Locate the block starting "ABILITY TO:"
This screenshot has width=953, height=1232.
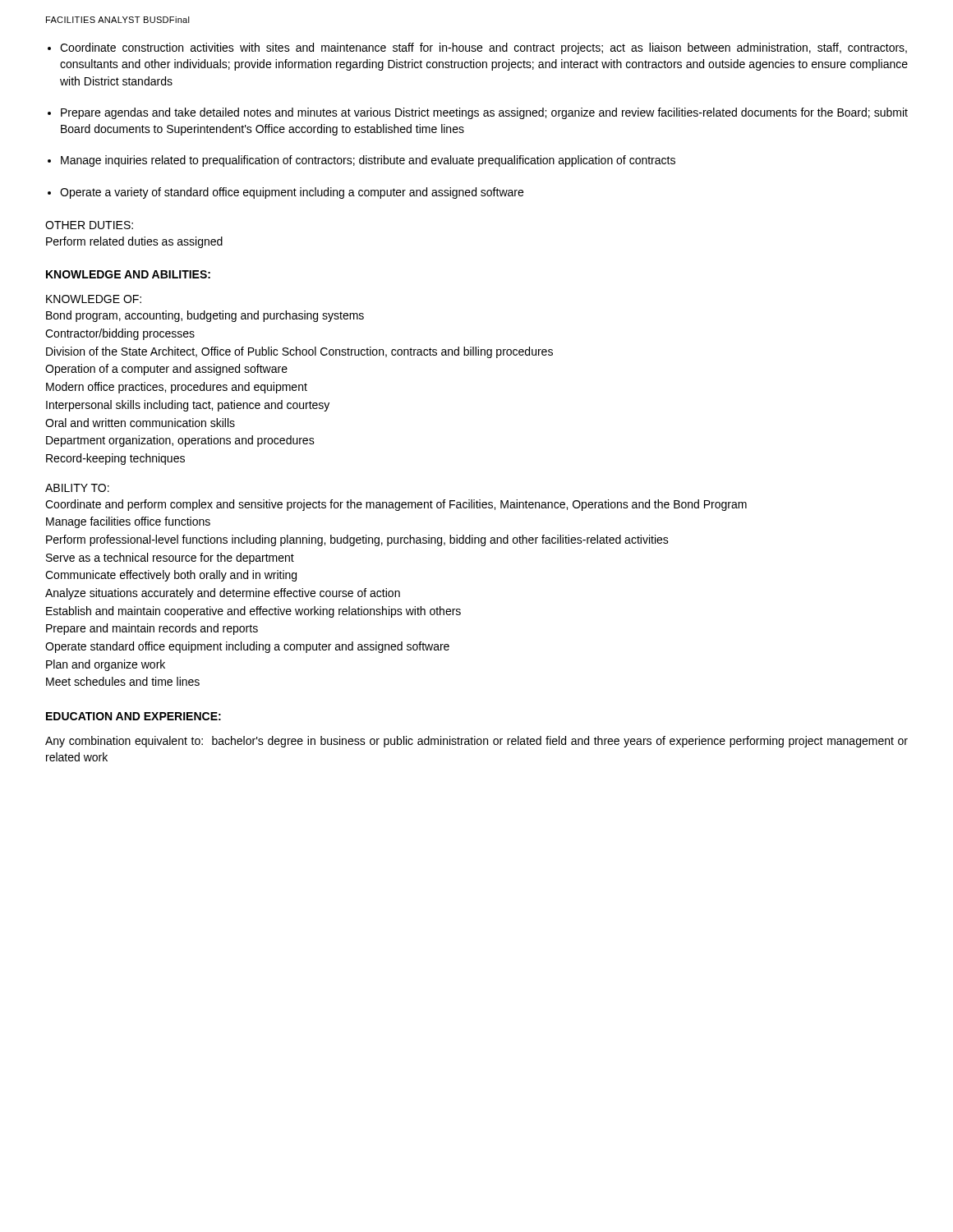pyautogui.click(x=77, y=488)
